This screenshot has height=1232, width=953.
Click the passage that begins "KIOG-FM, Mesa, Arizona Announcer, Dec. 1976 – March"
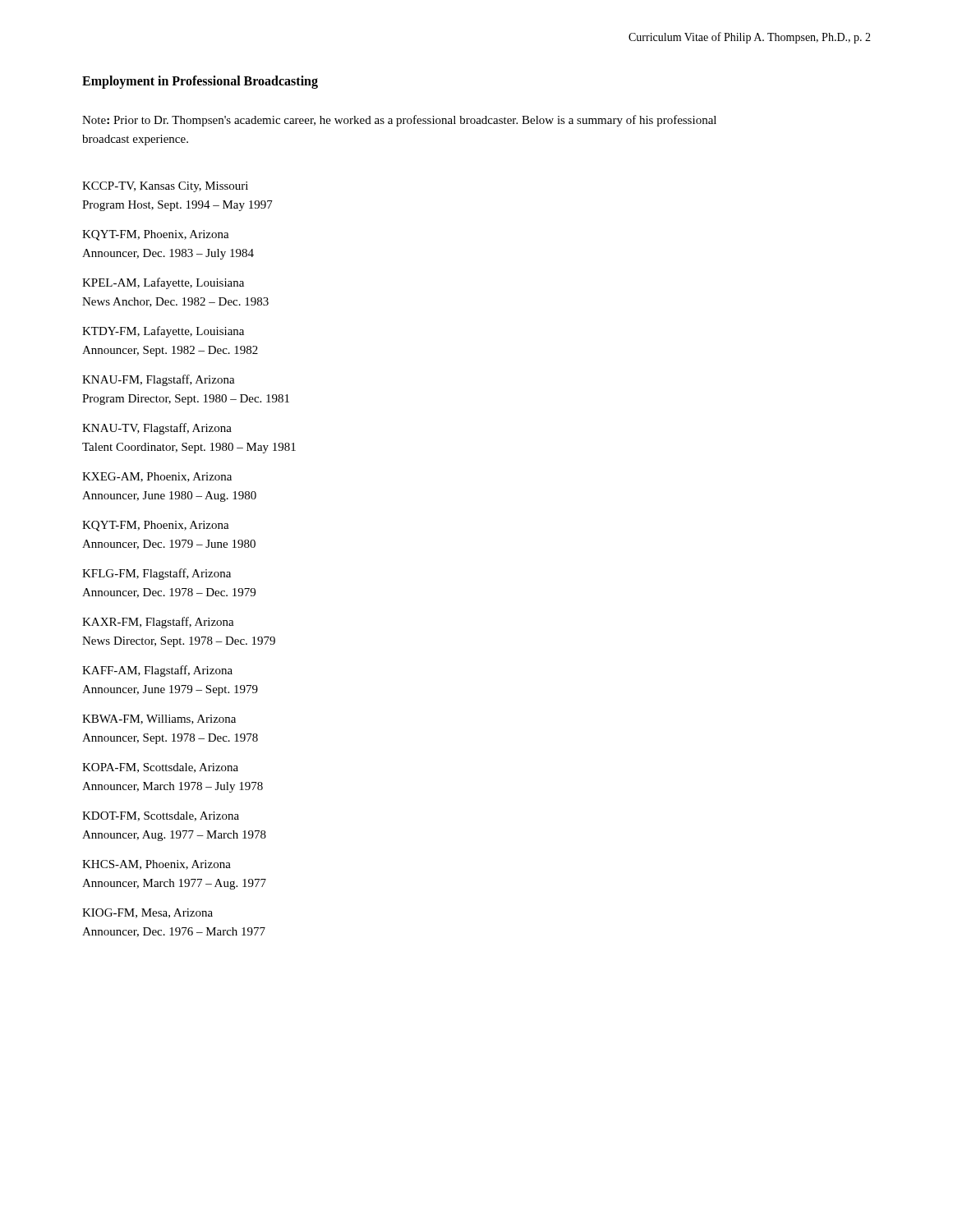(x=147, y=913)
